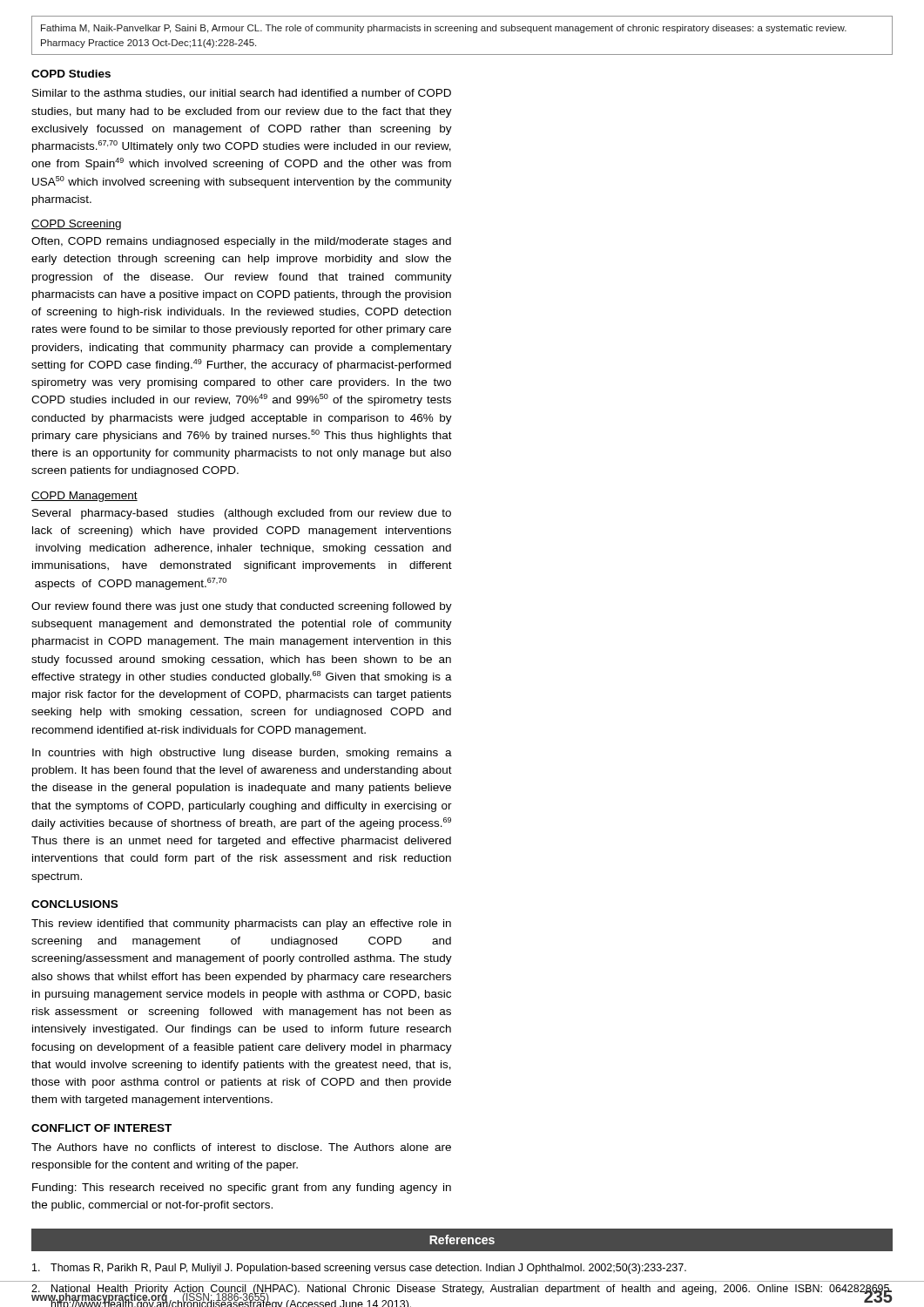Locate the section header containing "CONFLICT OF INTEREST"

[x=102, y=1128]
